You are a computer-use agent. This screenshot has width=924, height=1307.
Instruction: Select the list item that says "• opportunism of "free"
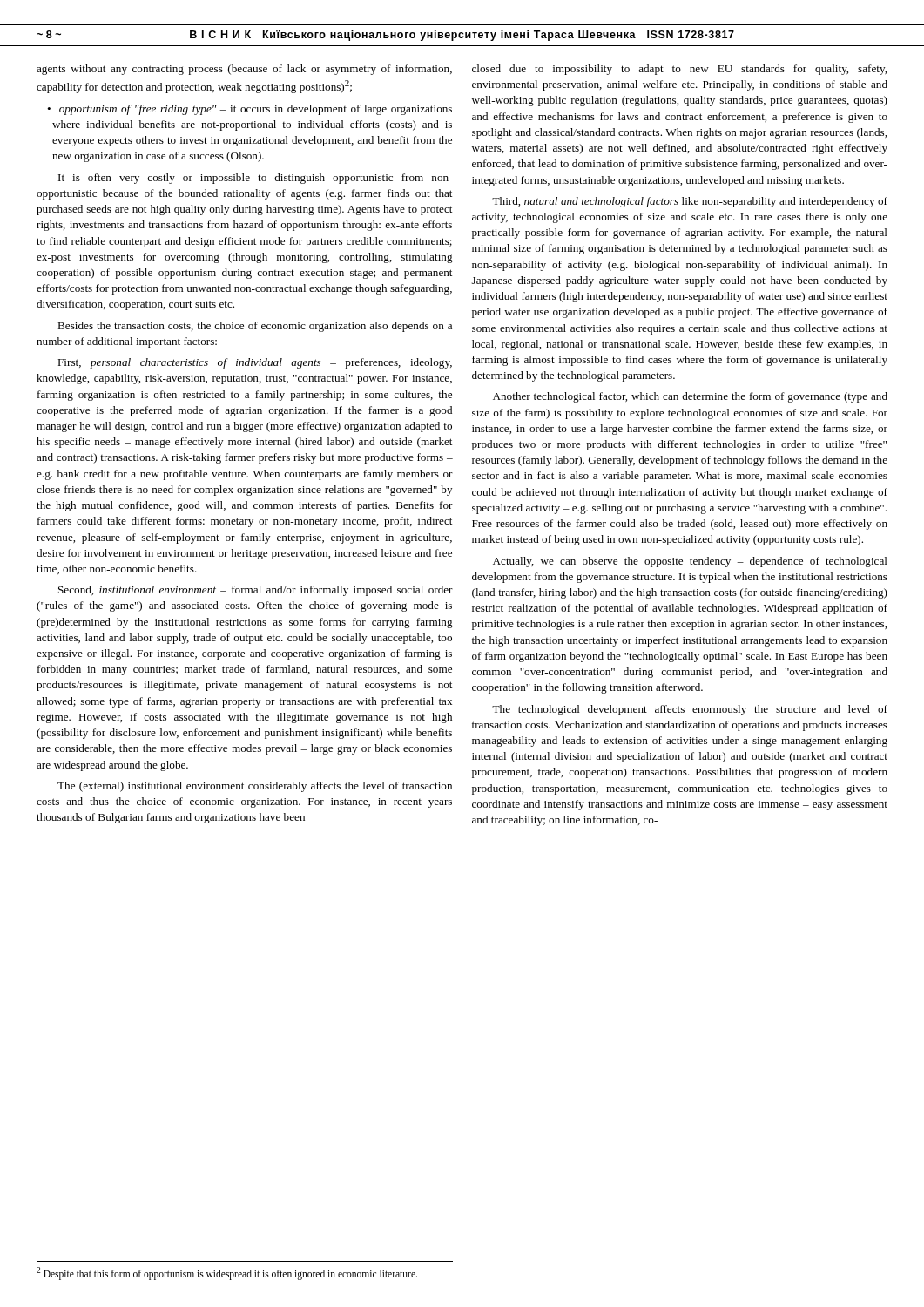coord(244,133)
